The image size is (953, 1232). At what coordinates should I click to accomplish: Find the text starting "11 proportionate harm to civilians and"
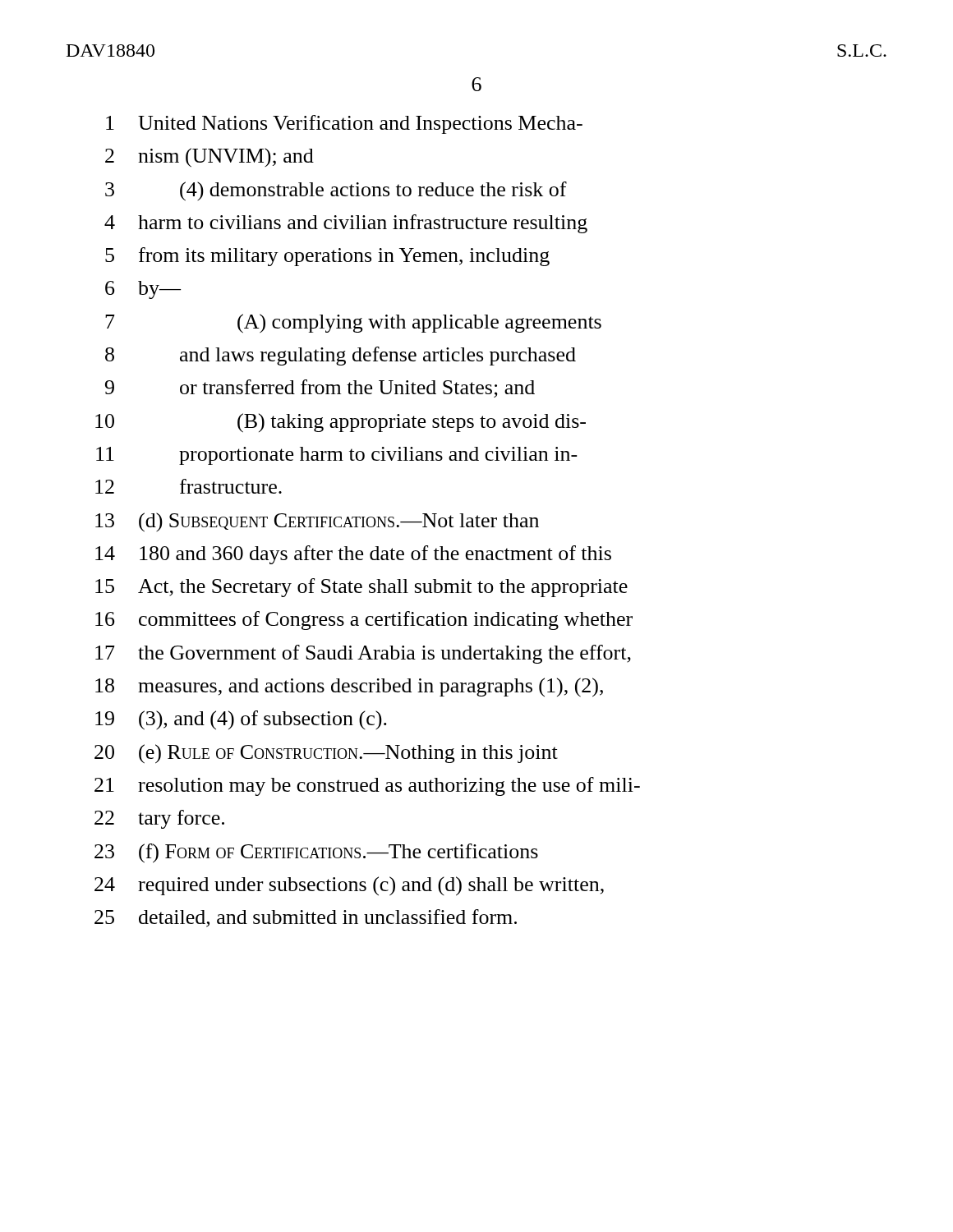(x=476, y=454)
